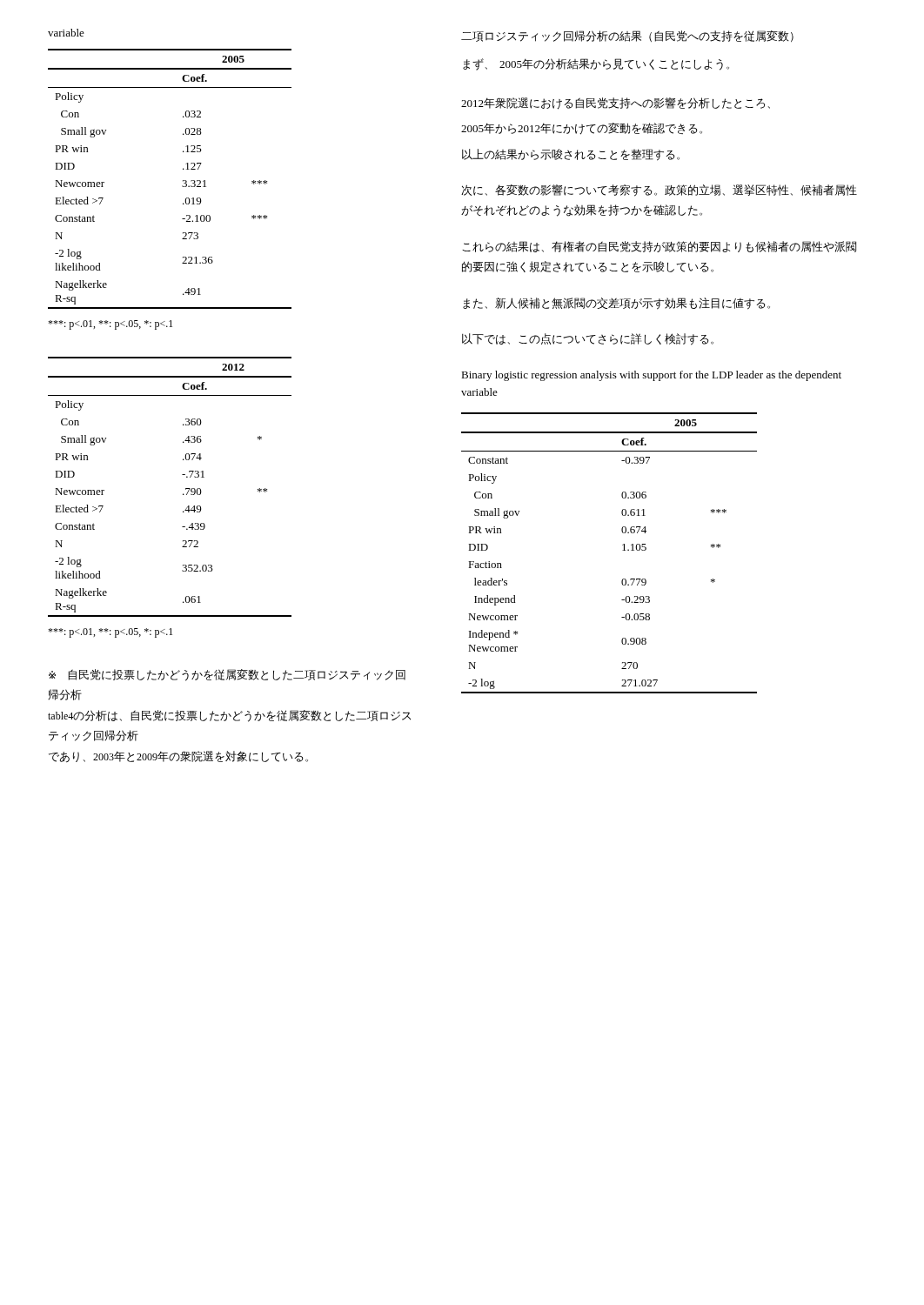The image size is (924, 1305).
Task: Navigate to the block starting "※ 自民党に投票したかどうかを従属変数とした二項ロジスティック回帰分析 table4の分析は、自民党に投票したかどうかを従属変数とした二項ロジスティック回帰分析"
Action: point(230,715)
